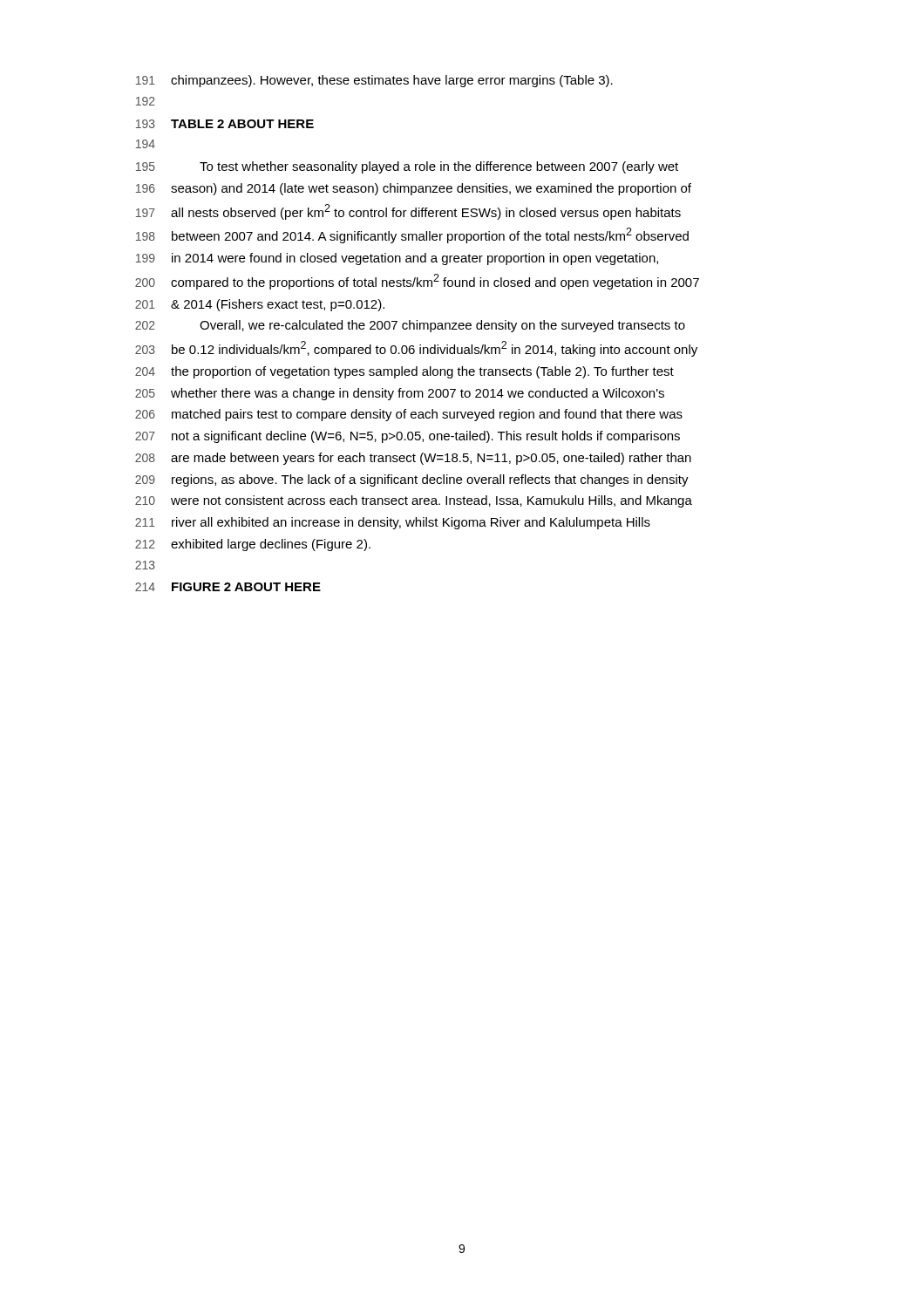Locate the block of text that opens with "200 compared to the proportions of total nests/km2"
Viewport: 924px width, 1308px height.
[x=462, y=281]
